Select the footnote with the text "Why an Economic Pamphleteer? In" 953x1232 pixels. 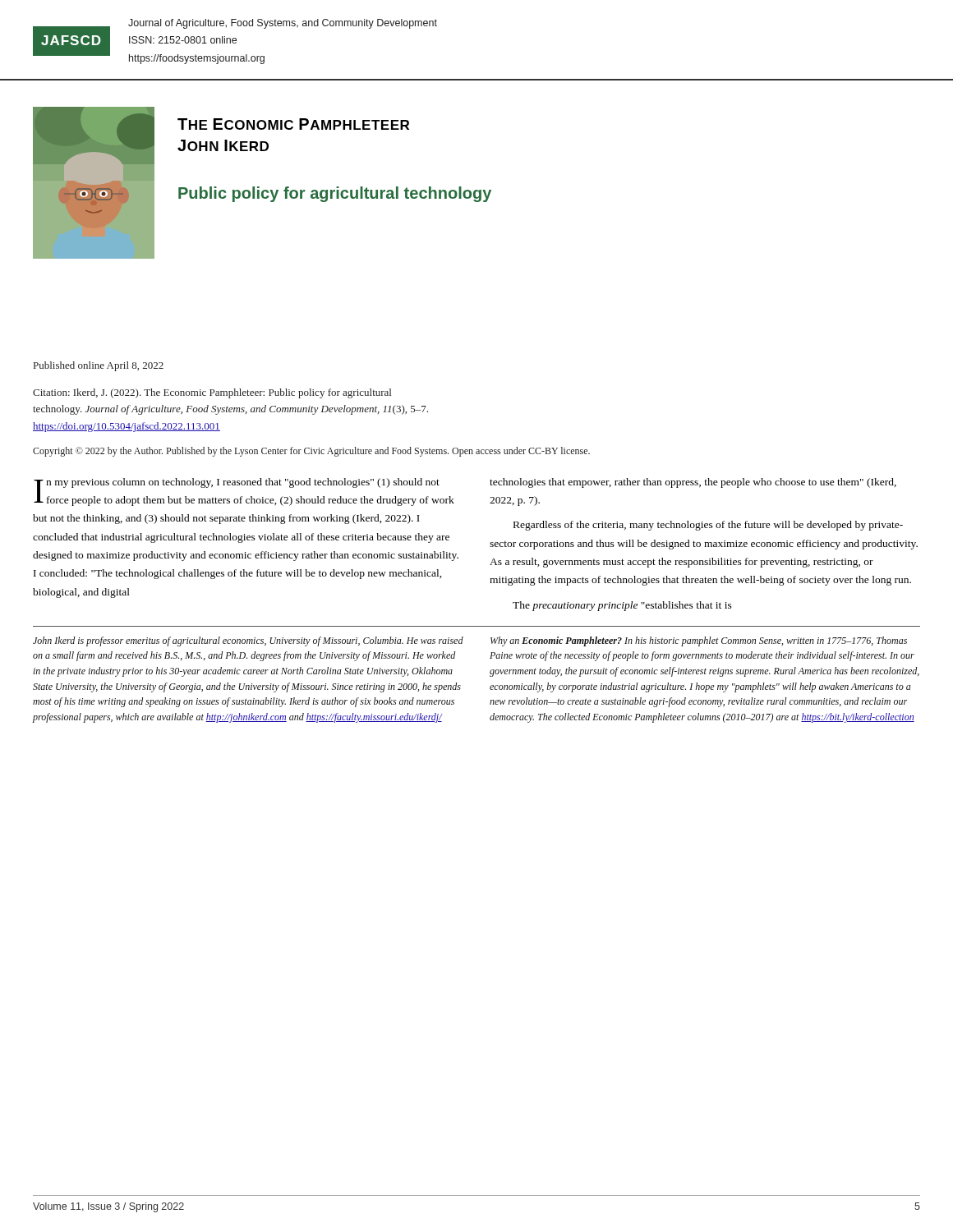(705, 679)
